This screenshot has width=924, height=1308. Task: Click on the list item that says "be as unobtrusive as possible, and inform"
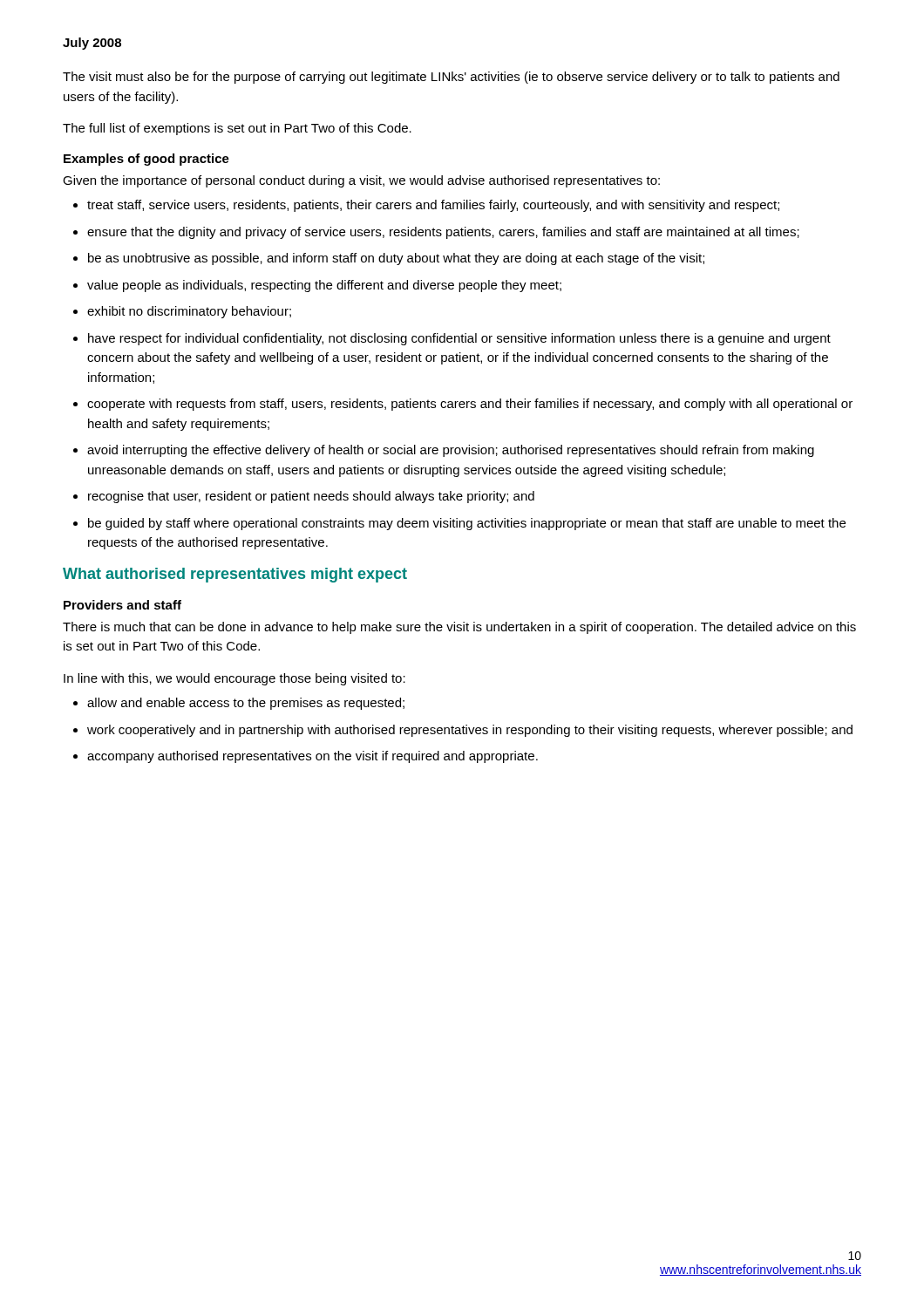(396, 258)
